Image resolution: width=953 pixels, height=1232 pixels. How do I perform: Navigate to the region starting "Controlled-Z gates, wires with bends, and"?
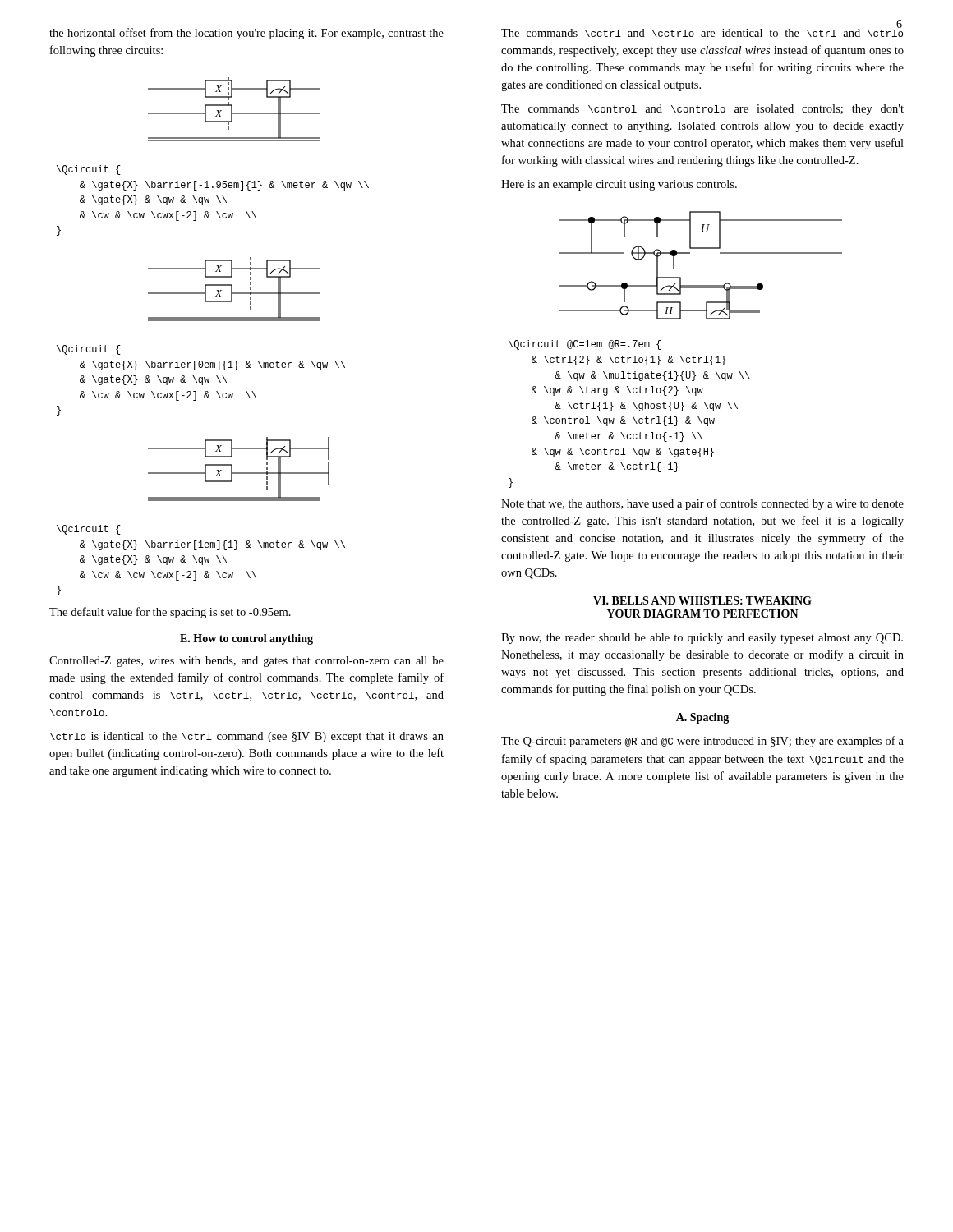point(246,687)
